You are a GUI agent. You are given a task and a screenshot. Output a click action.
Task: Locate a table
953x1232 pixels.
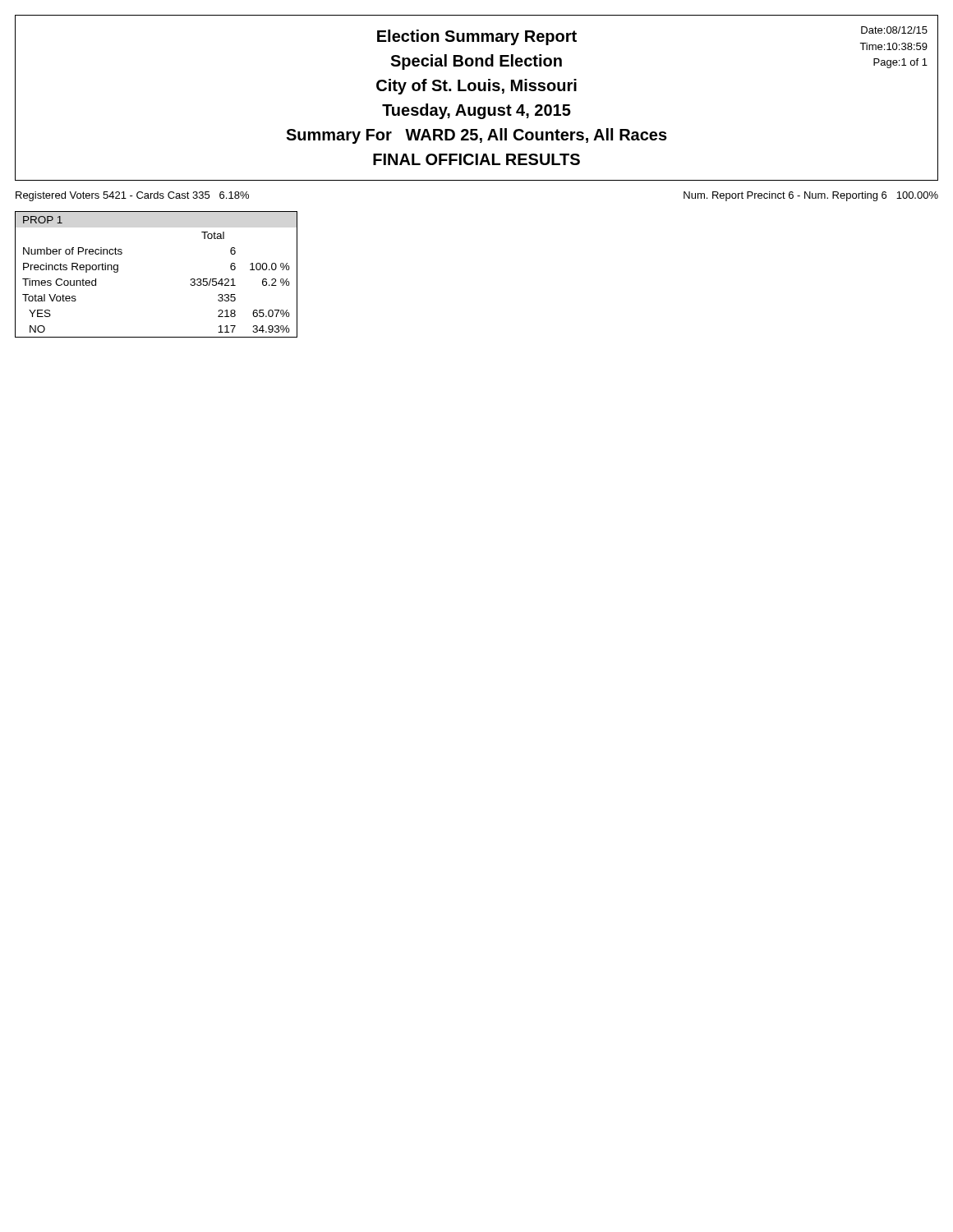point(156,274)
